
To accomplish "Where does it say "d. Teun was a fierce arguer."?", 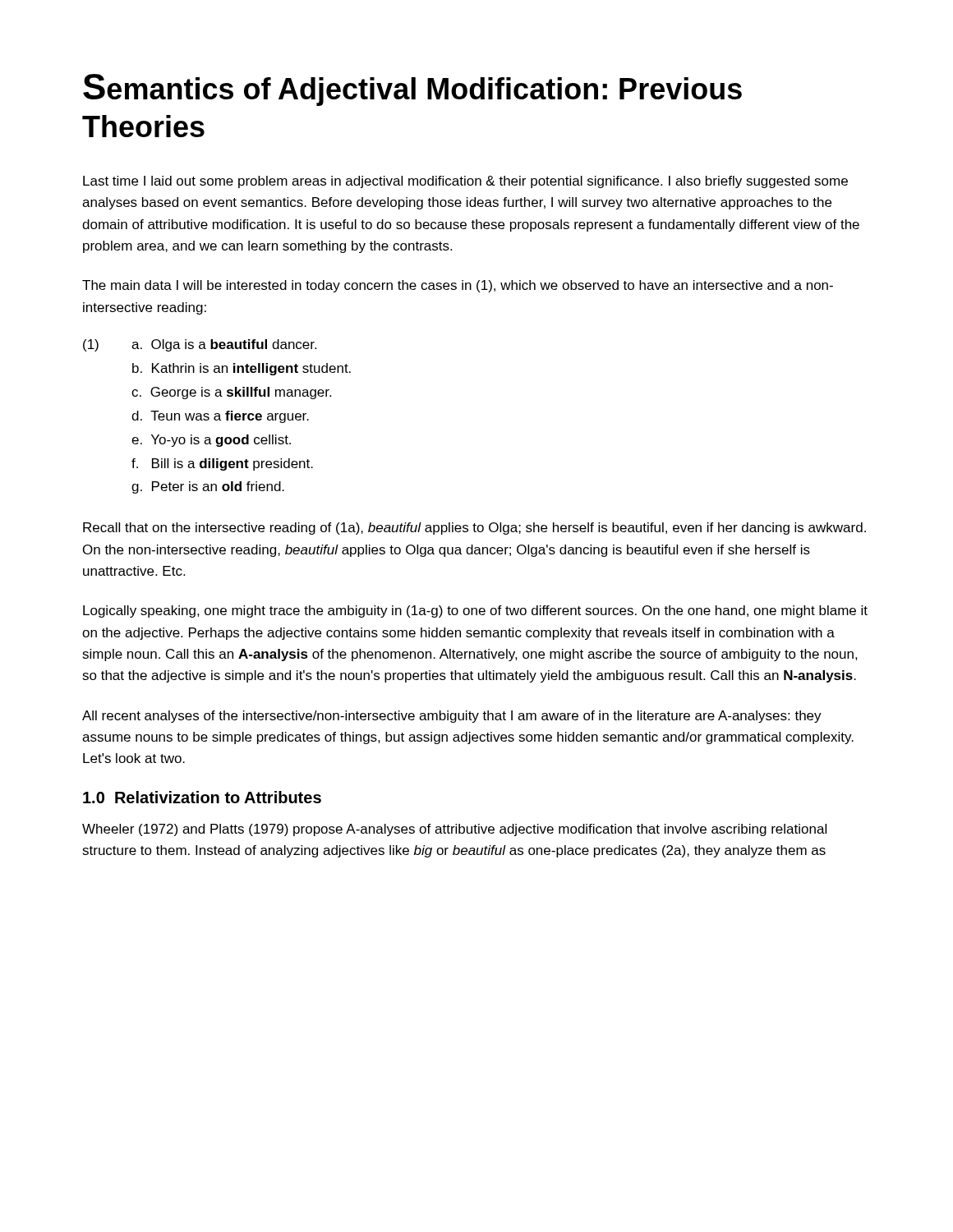I will point(221,416).
